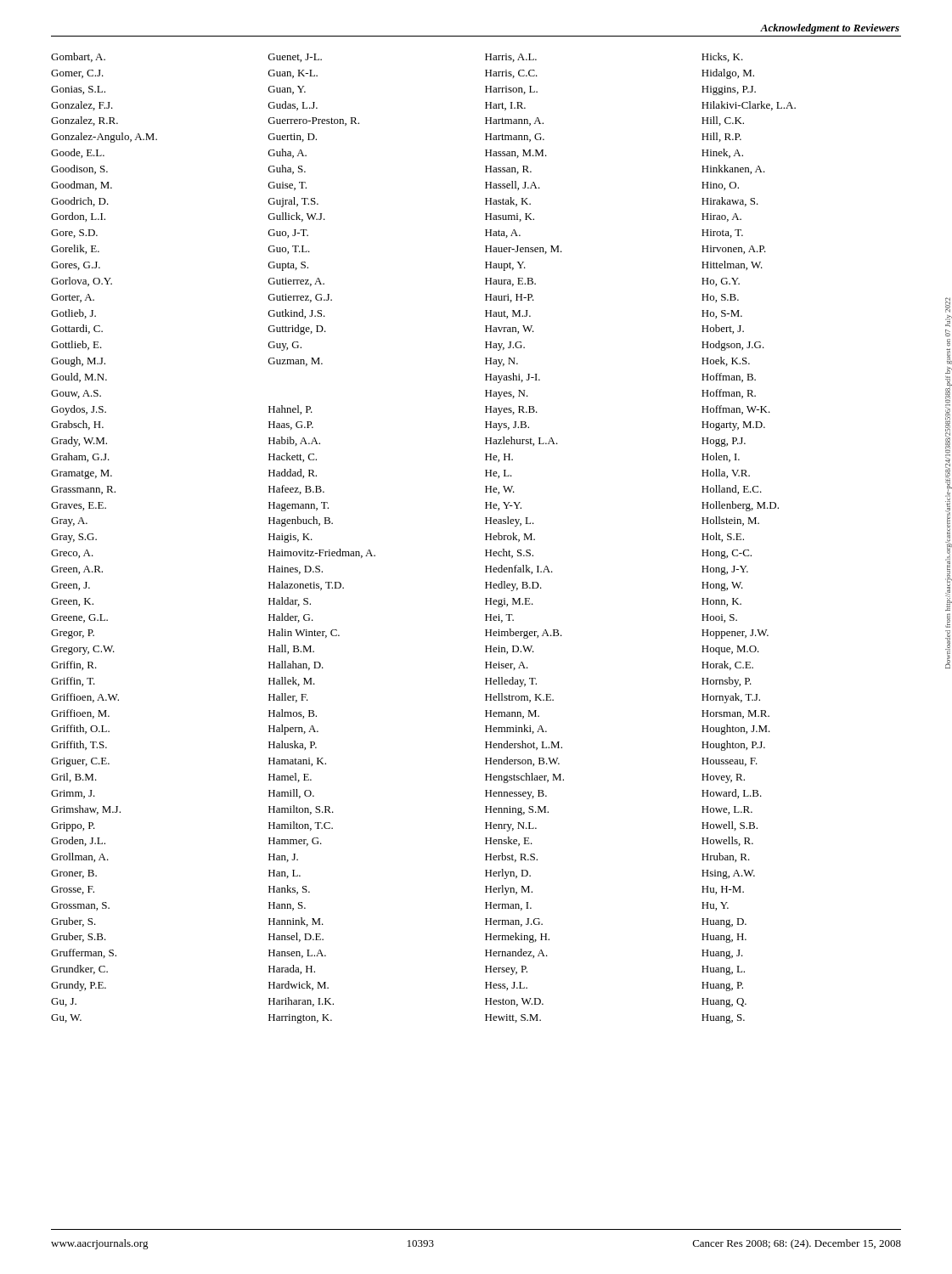Find the list item containing "Hicks, K. Hidalgo, M. Higgins, P.J."
Screen dimensions: 1274x952
pos(722,57)
